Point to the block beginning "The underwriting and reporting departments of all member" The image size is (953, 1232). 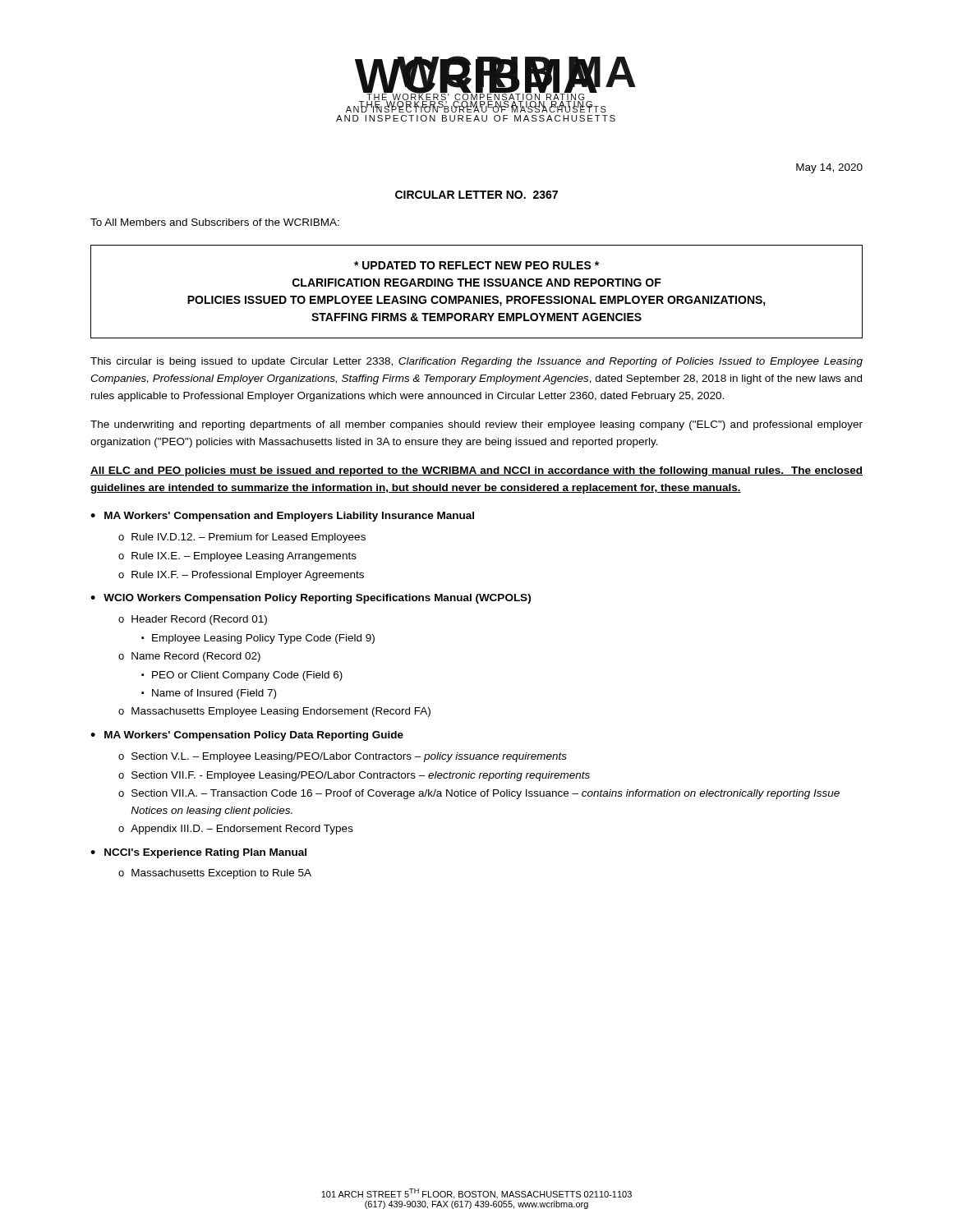pos(476,433)
